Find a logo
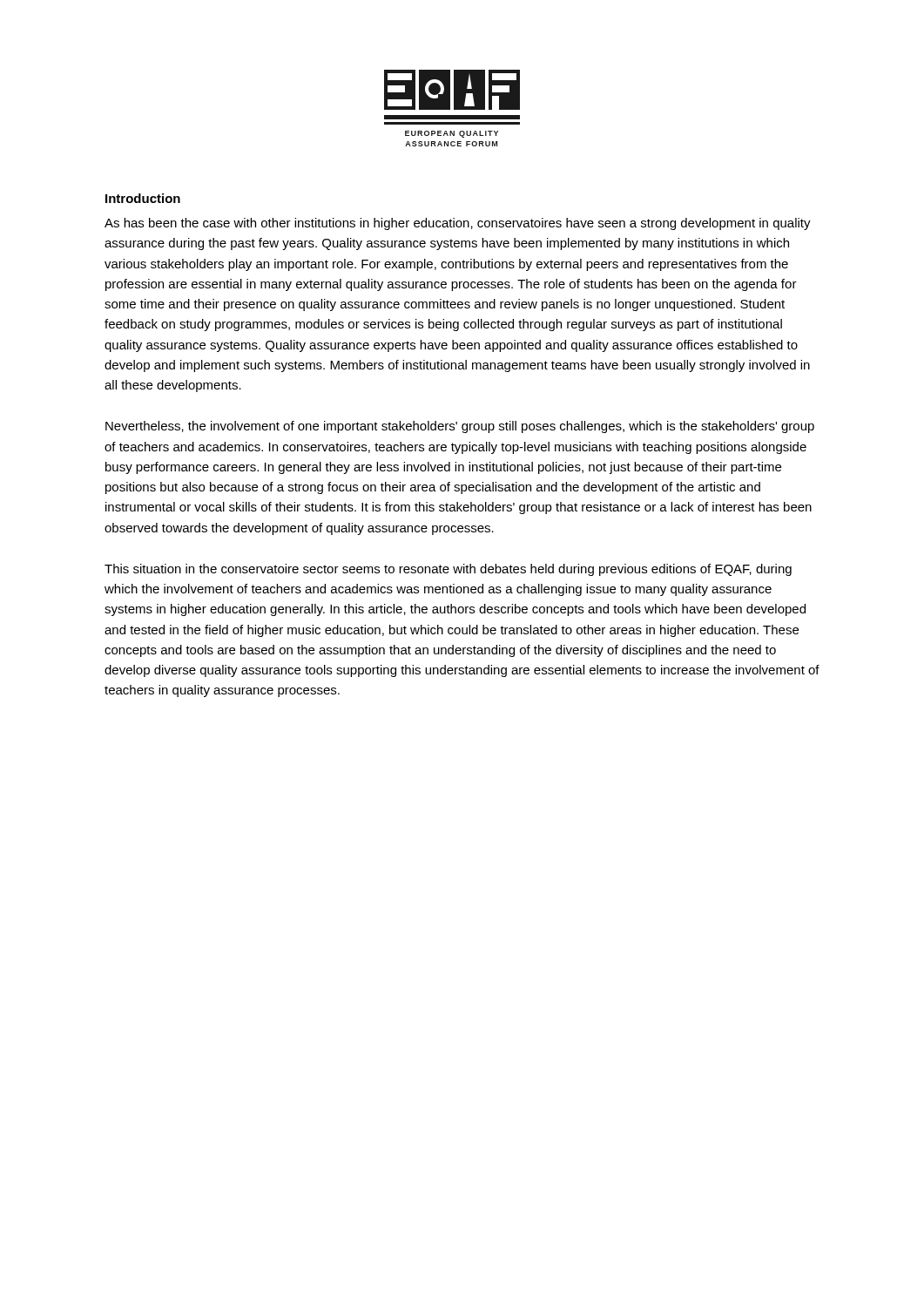924x1307 pixels. (462, 115)
